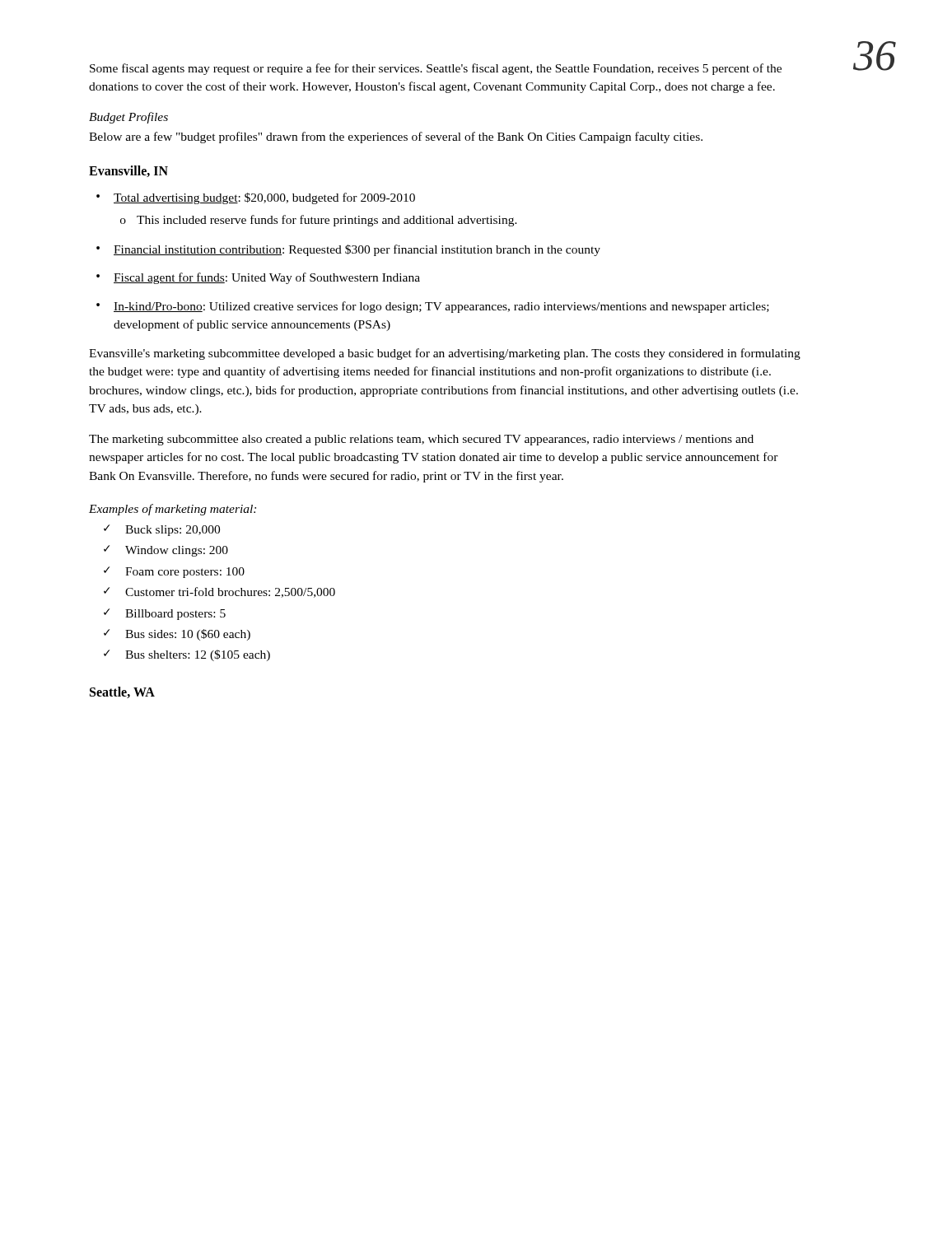Screen dimensions: 1235x952
Task: Find the list item containing "• Total advertising budget: $20,000, budgeted"
Action: (x=447, y=210)
